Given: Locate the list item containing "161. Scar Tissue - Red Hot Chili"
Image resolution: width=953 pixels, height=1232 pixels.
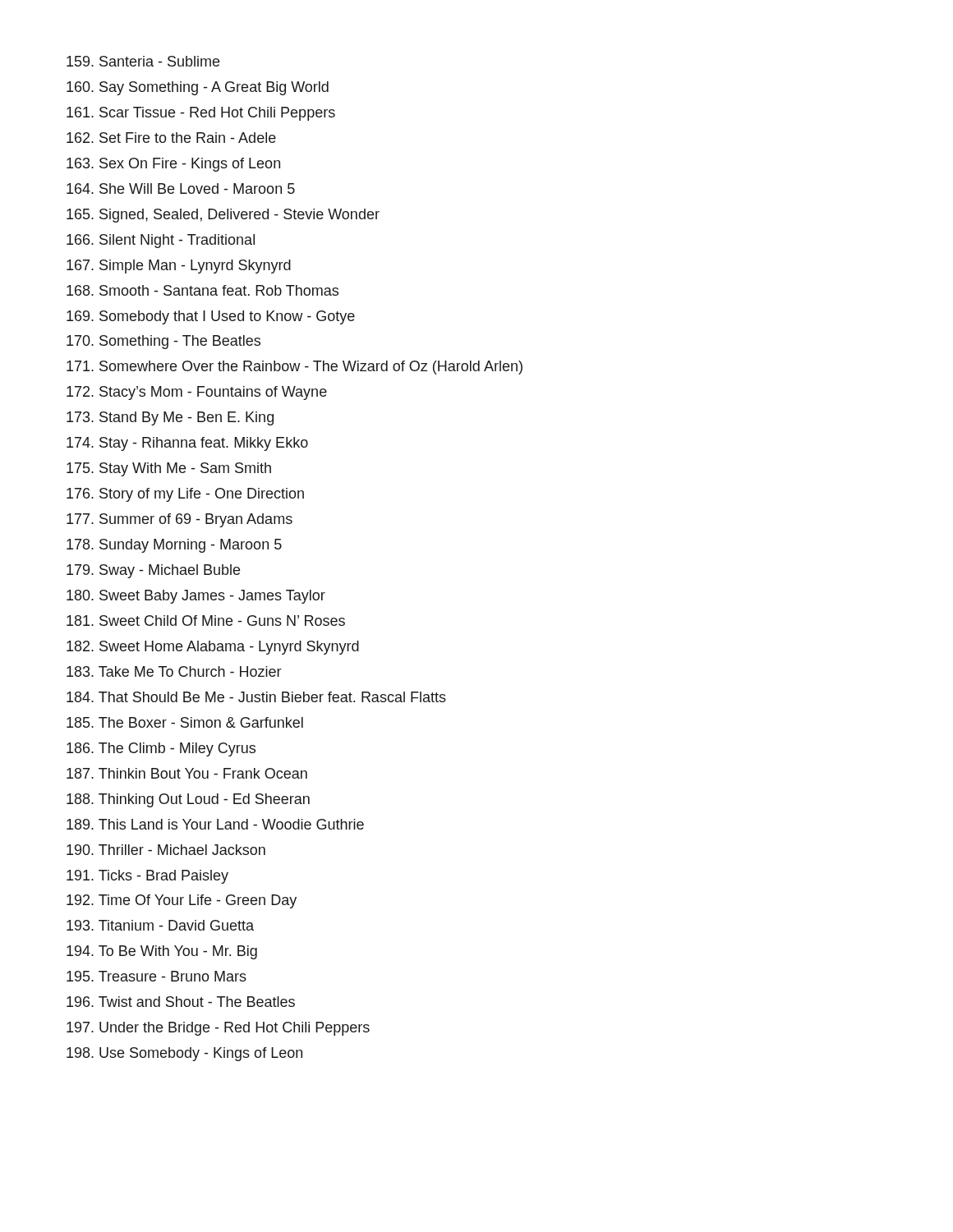Looking at the screenshot, I should point(201,112).
